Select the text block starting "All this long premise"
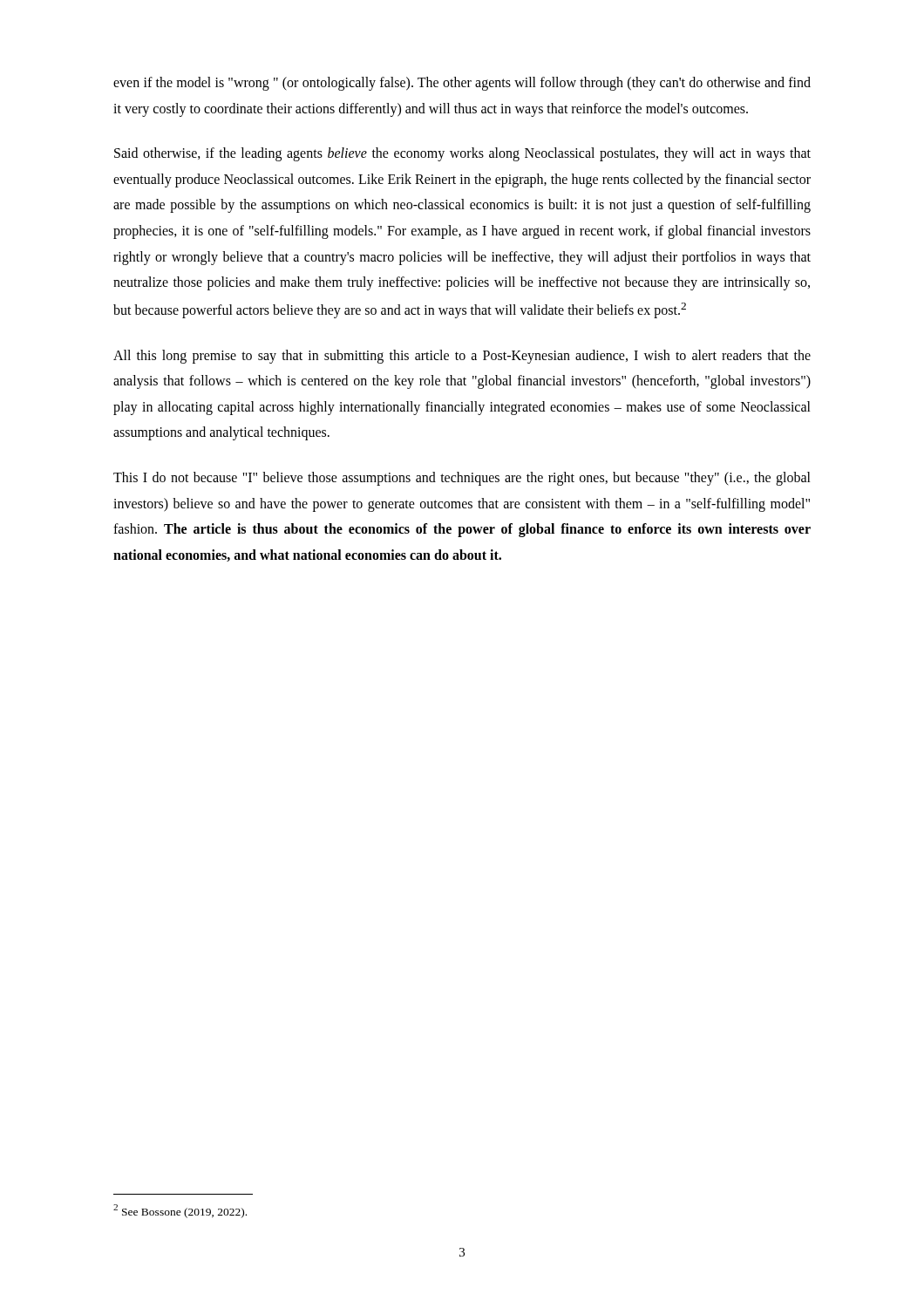This screenshot has width=924, height=1308. [462, 394]
